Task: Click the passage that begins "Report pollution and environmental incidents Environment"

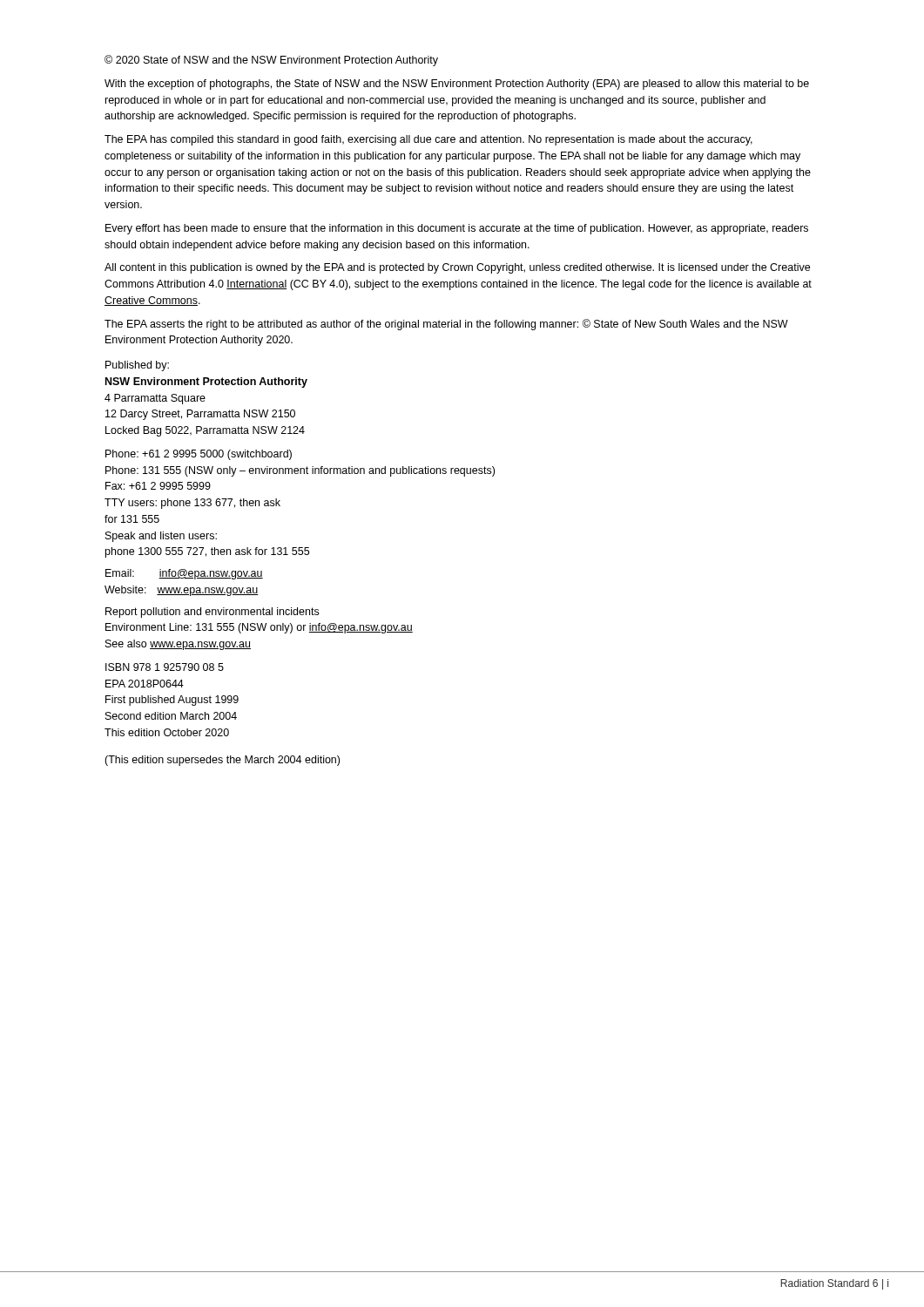Action: [x=258, y=628]
